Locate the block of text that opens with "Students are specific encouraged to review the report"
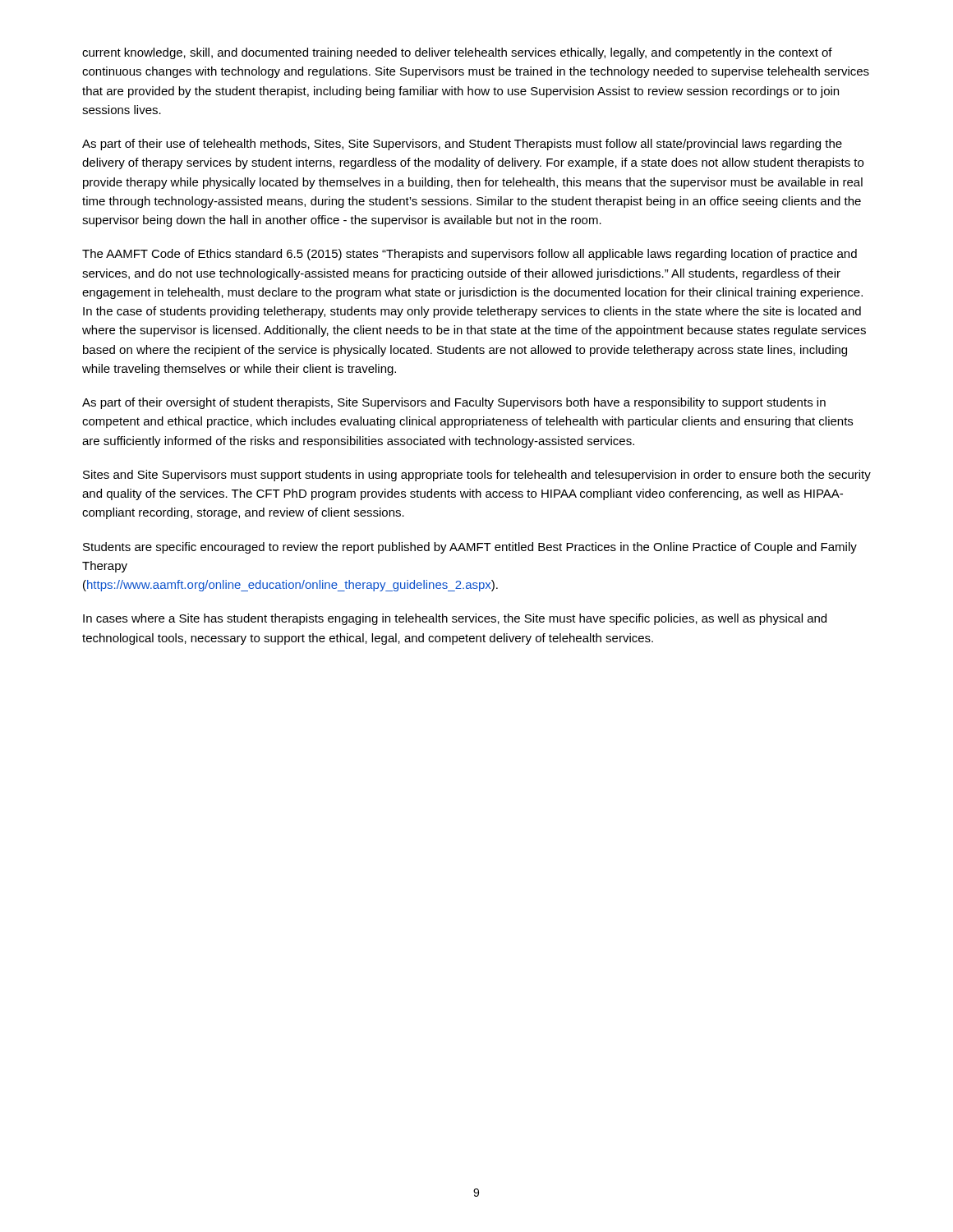Viewport: 953px width, 1232px height. 470,548
